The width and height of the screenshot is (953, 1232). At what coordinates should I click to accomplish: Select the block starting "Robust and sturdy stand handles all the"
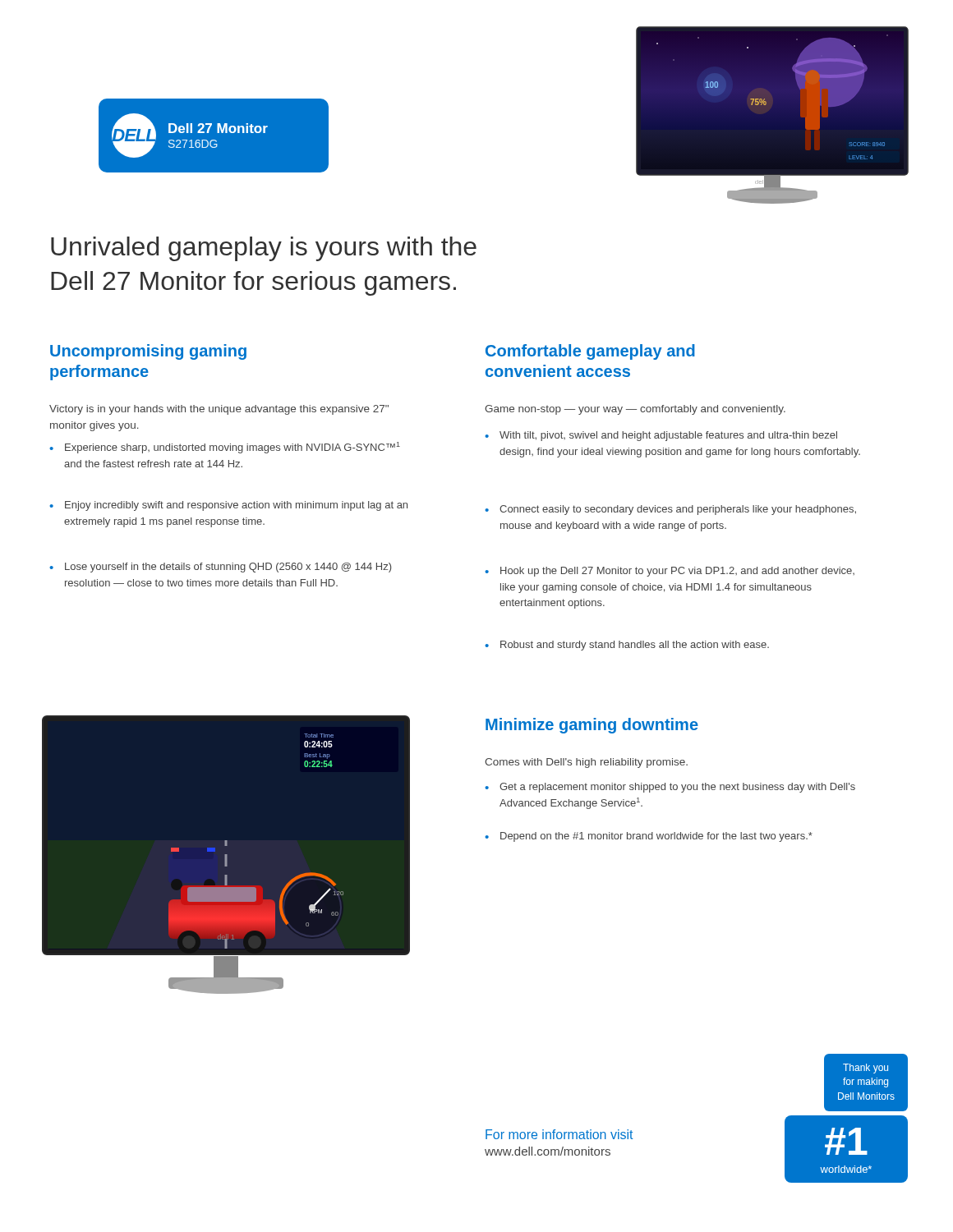(678, 645)
